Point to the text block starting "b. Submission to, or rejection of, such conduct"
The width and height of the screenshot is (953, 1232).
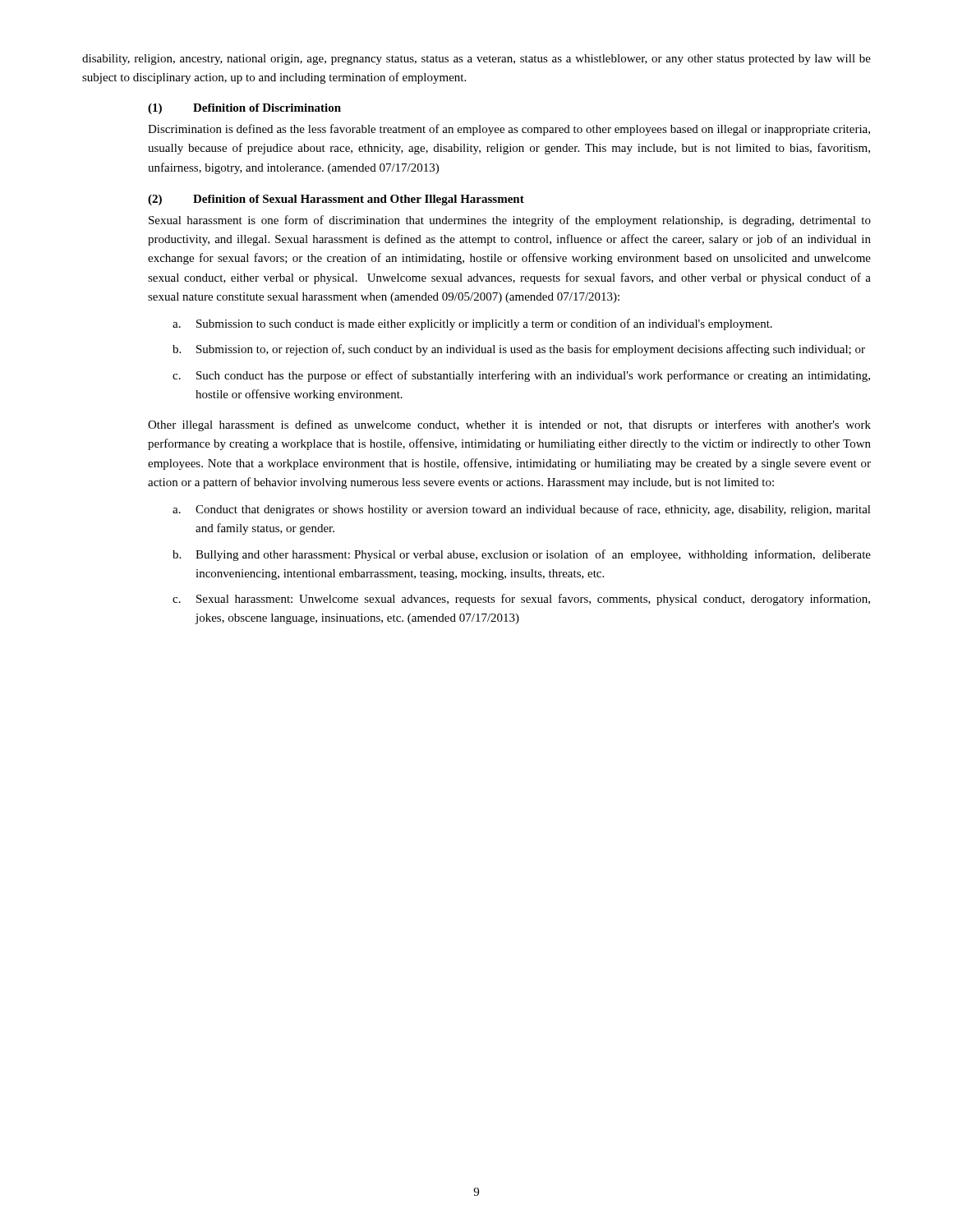coord(522,350)
